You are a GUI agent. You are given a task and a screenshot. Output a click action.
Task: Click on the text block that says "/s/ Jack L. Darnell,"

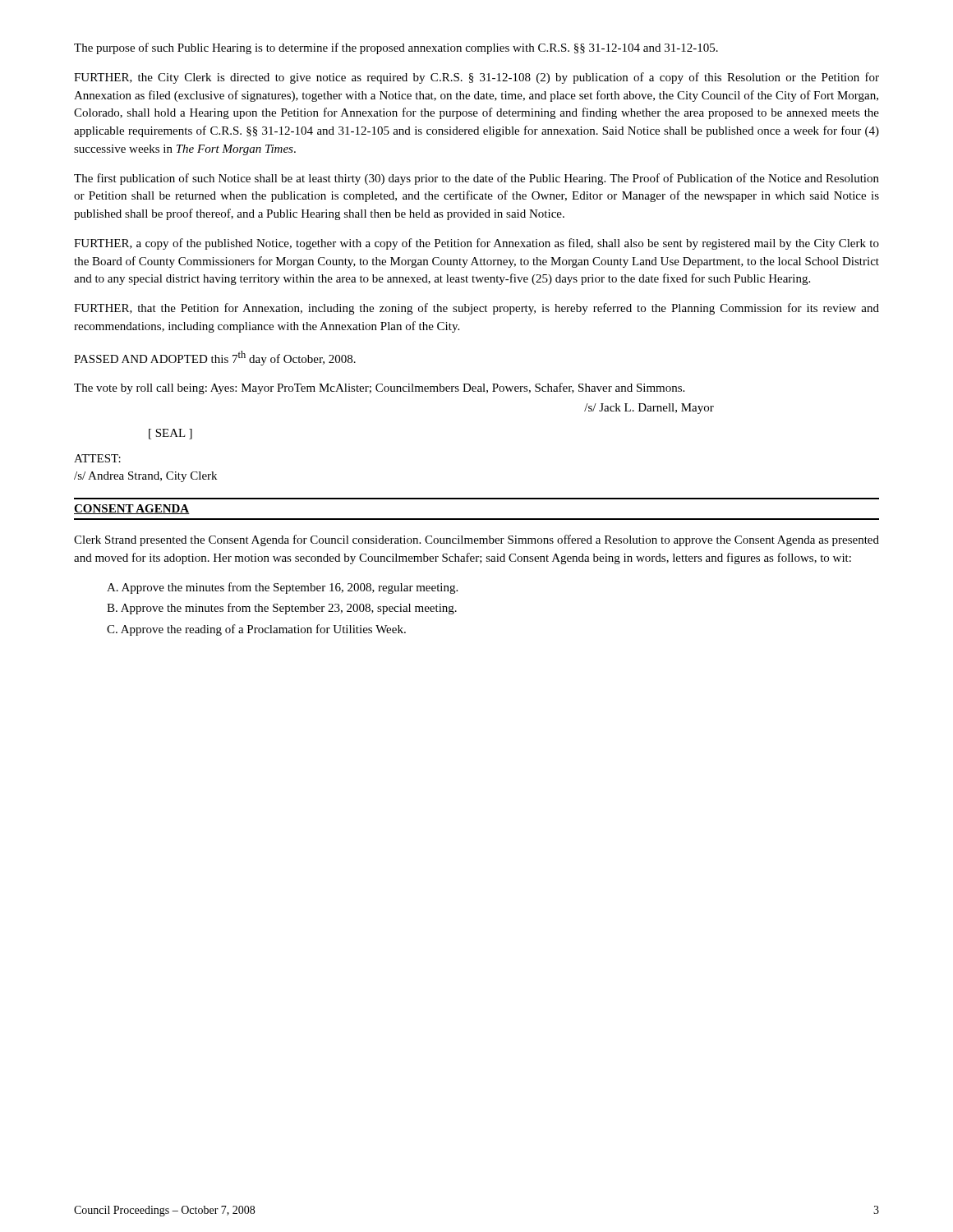pyautogui.click(x=649, y=408)
